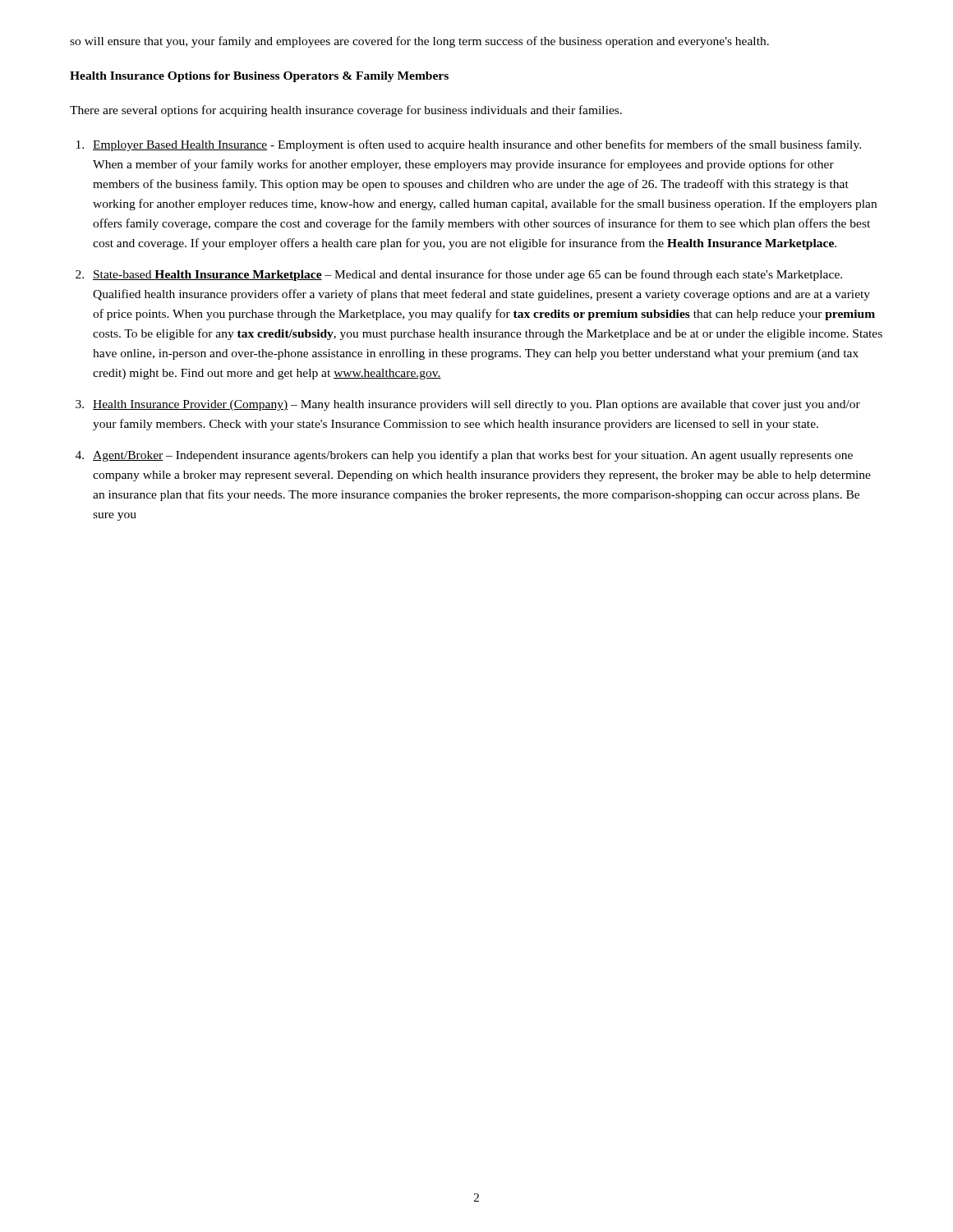Image resolution: width=953 pixels, height=1232 pixels.
Task: Where is the passage that starts "State-based Health Insurance Marketplace – Medical"?
Action: pyautogui.click(x=488, y=323)
